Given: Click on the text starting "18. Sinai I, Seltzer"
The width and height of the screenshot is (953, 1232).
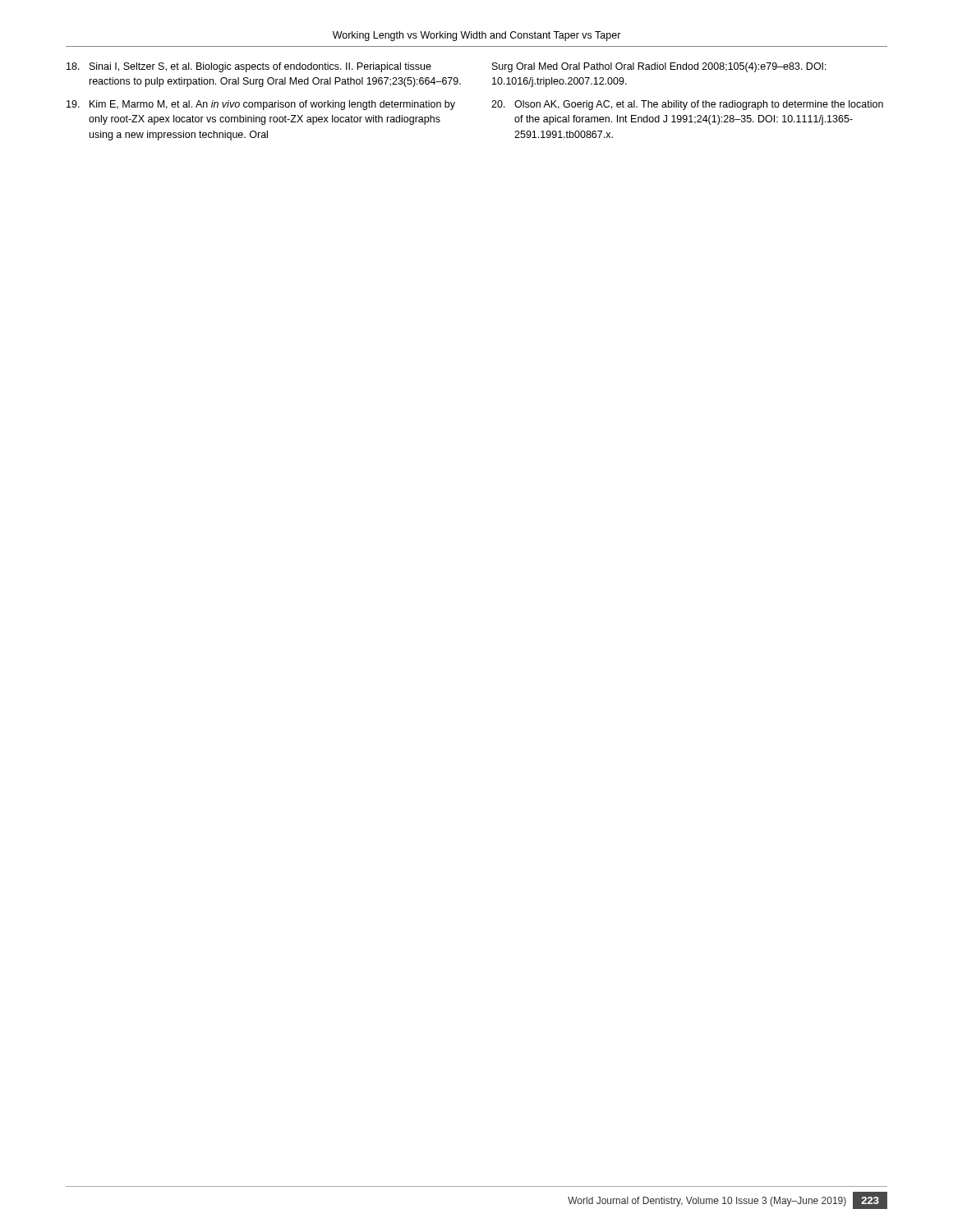Looking at the screenshot, I should coord(264,74).
